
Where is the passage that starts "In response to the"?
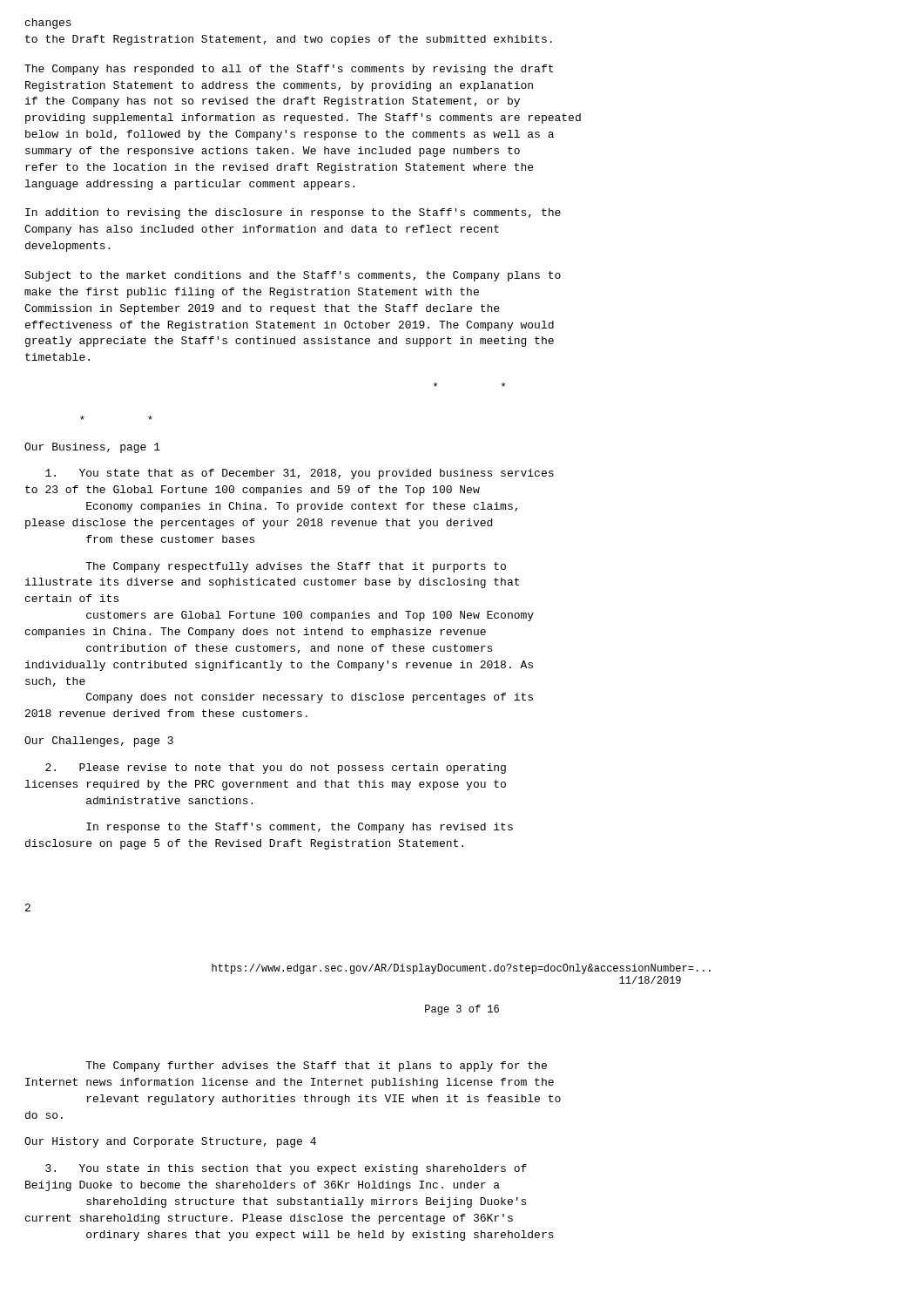[269, 836]
